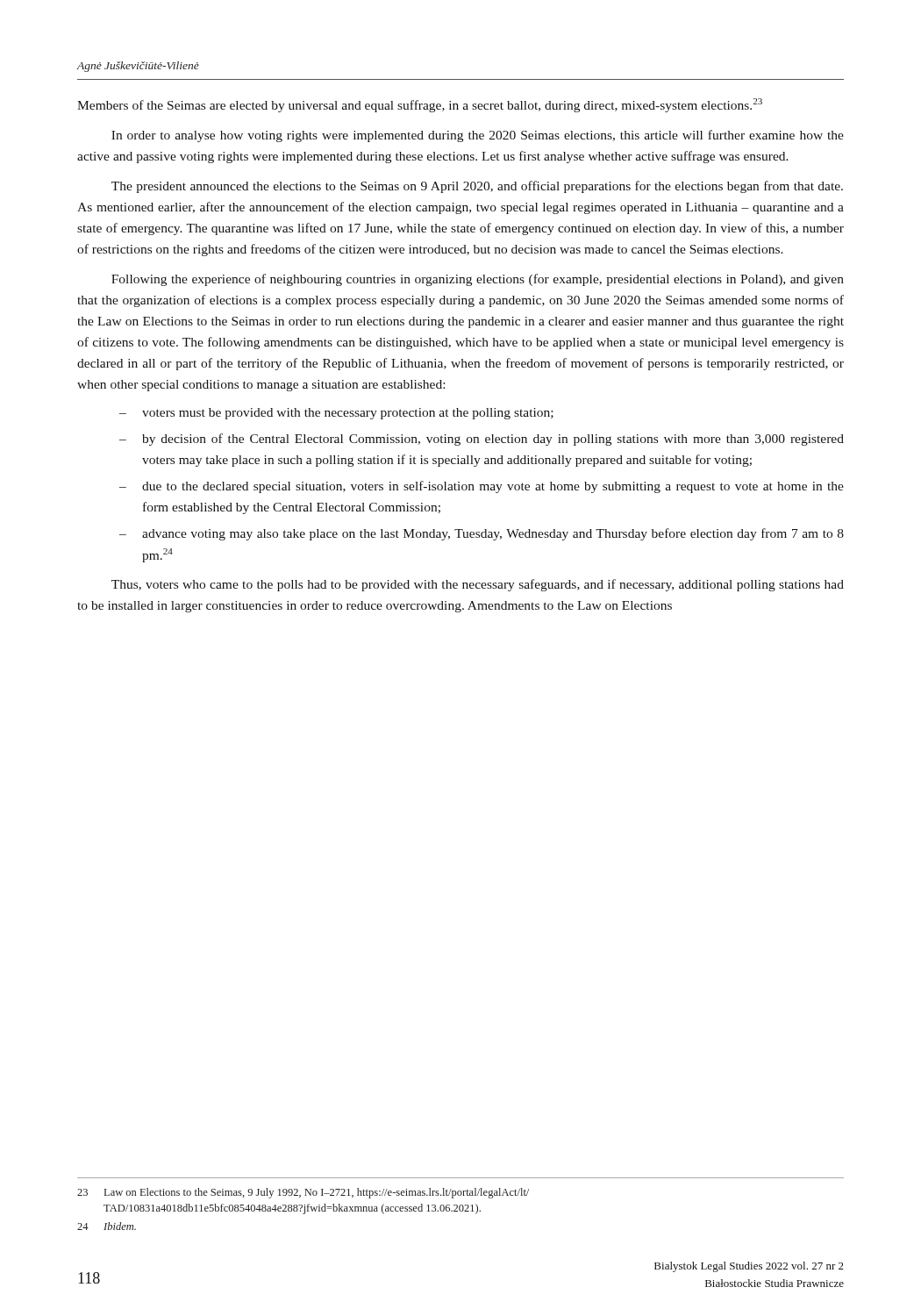Point to the block beginning "– by decision of the Central Electoral Commission,"
This screenshot has height=1316, width=921.
pos(482,450)
